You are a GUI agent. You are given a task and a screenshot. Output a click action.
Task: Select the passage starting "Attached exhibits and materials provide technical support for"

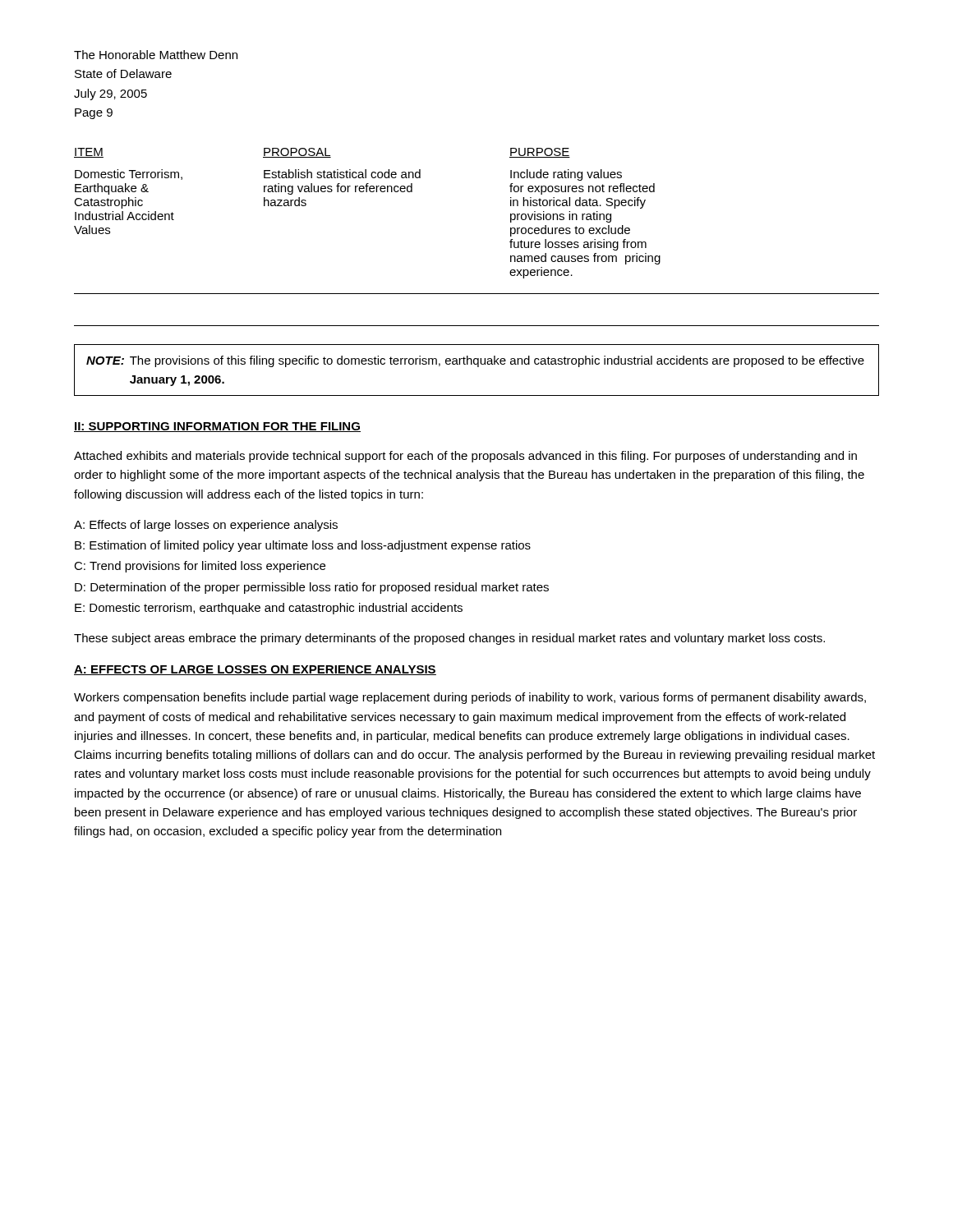click(469, 475)
